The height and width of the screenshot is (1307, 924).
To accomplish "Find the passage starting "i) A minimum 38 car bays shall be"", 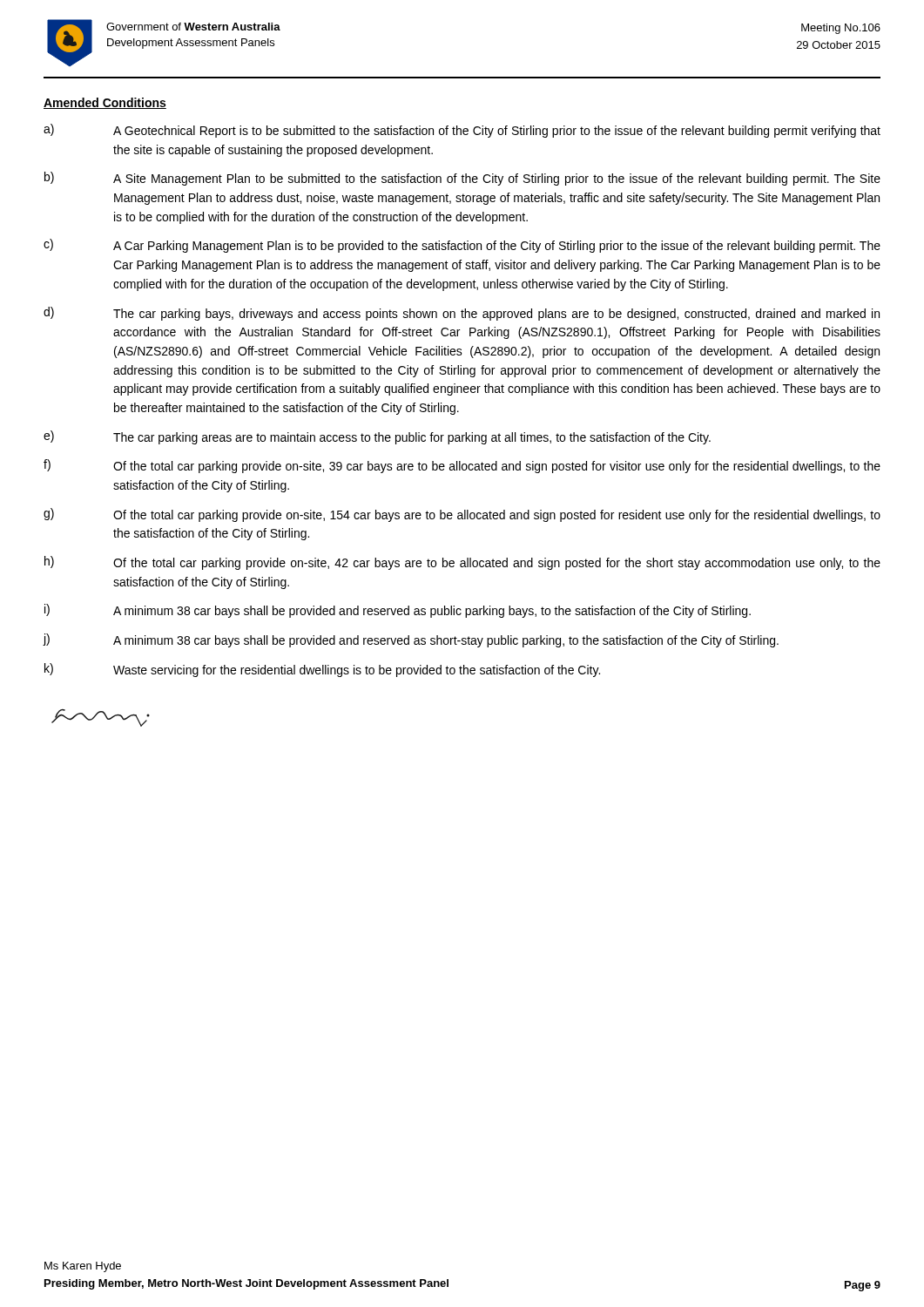I will 462,612.
